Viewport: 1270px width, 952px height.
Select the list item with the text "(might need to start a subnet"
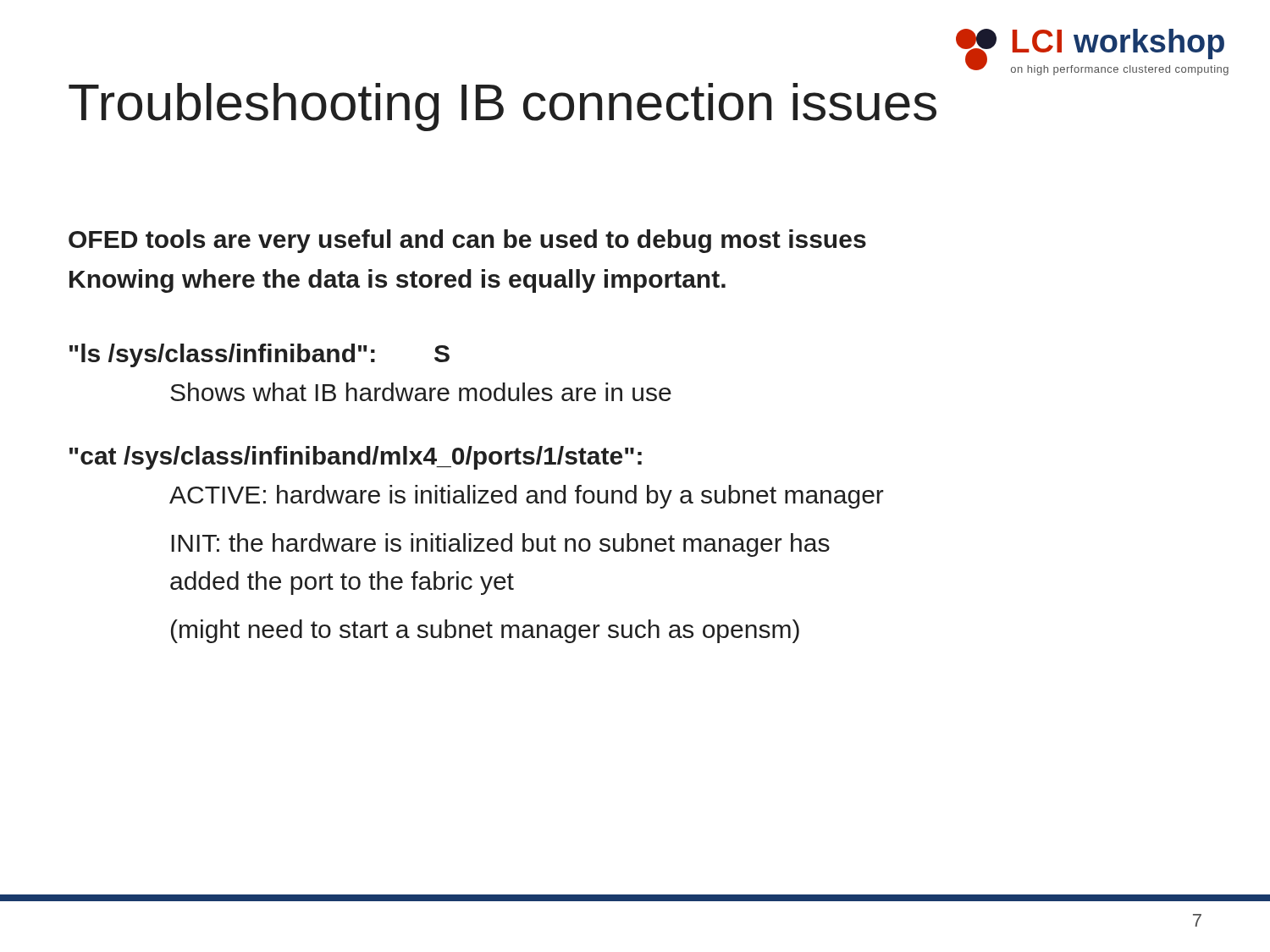tap(485, 629)
